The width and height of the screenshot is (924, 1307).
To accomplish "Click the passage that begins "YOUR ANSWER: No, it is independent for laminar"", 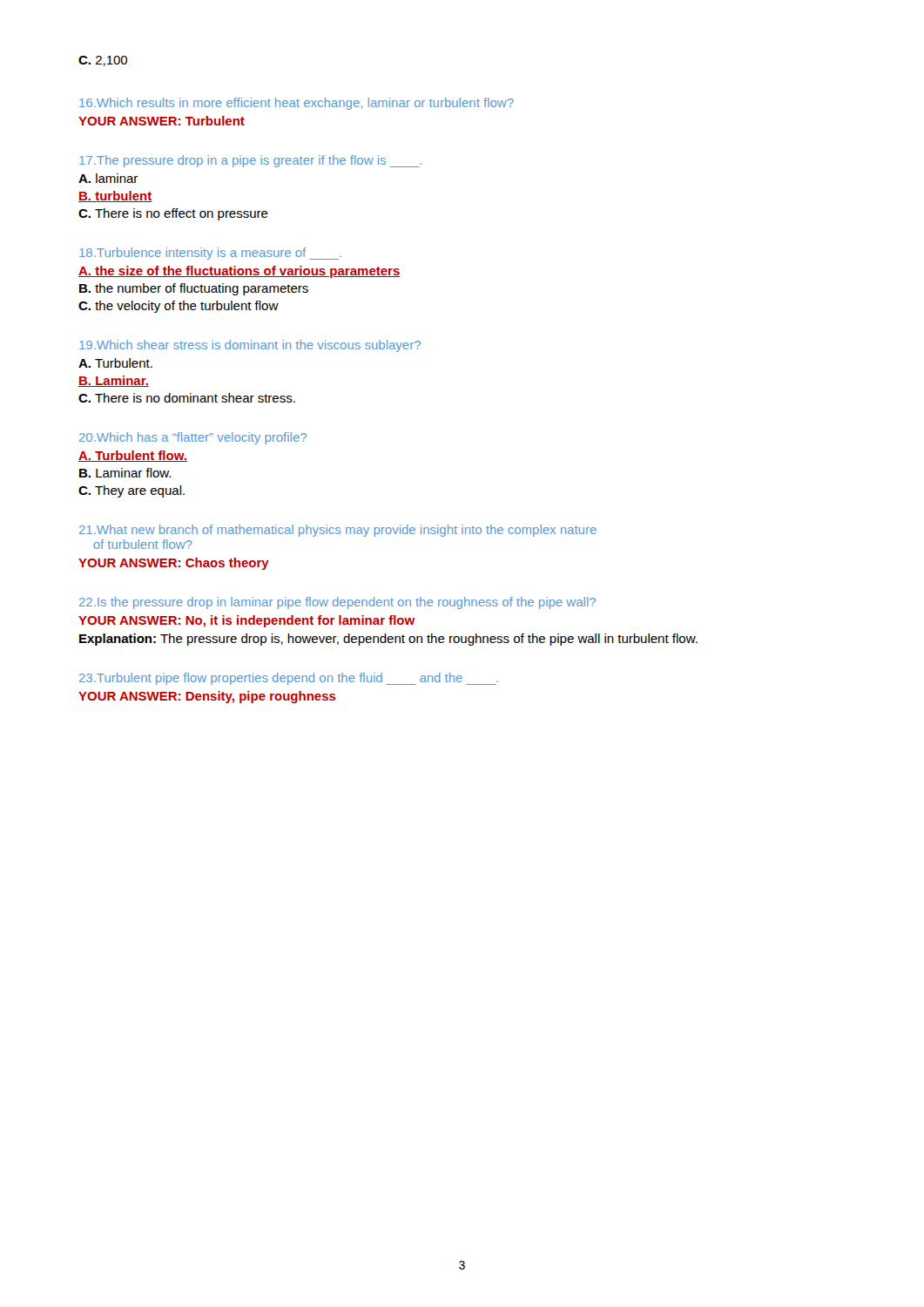I will tap(247, 620).
